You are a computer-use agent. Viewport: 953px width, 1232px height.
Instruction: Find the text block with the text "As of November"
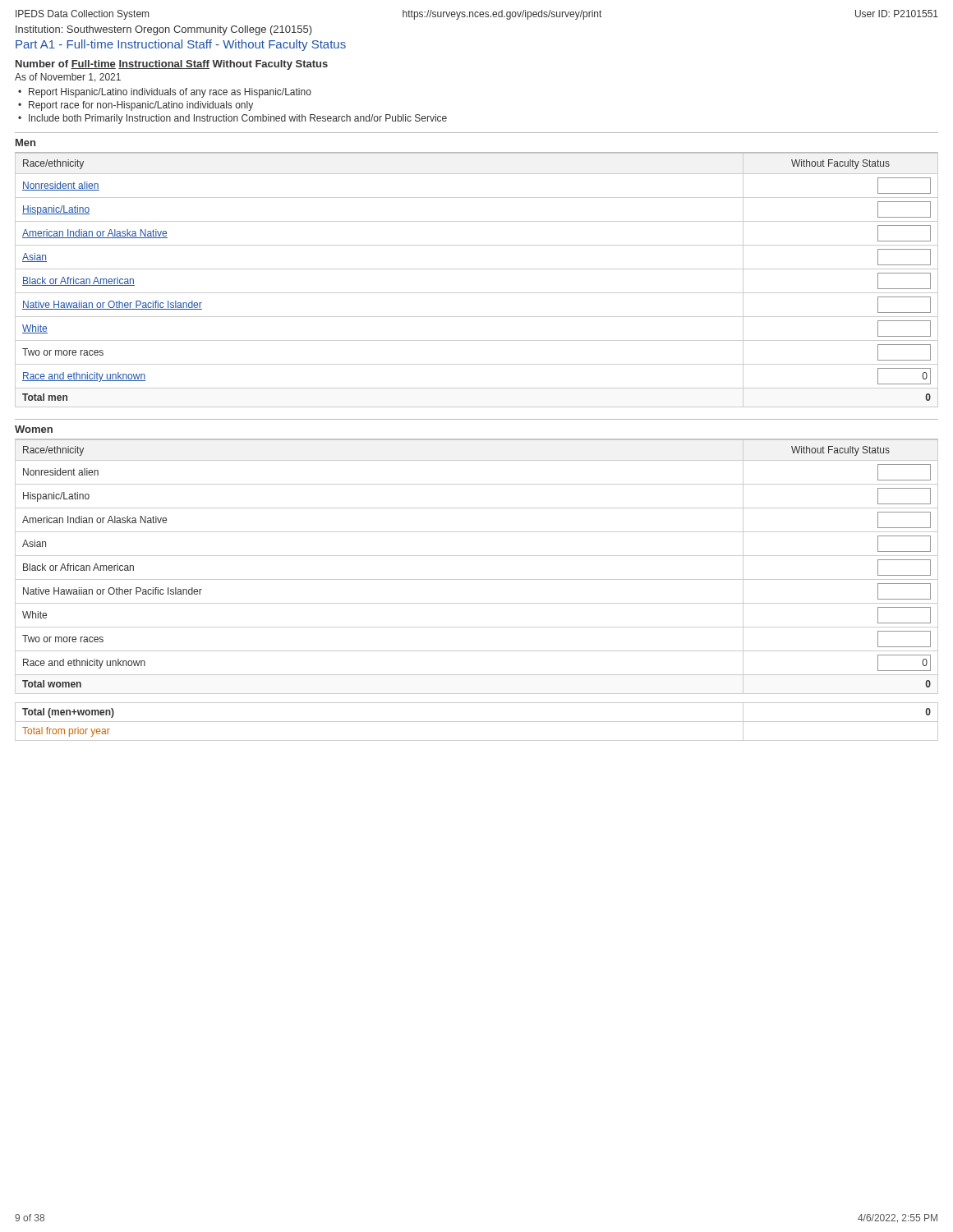pos(68,77)
